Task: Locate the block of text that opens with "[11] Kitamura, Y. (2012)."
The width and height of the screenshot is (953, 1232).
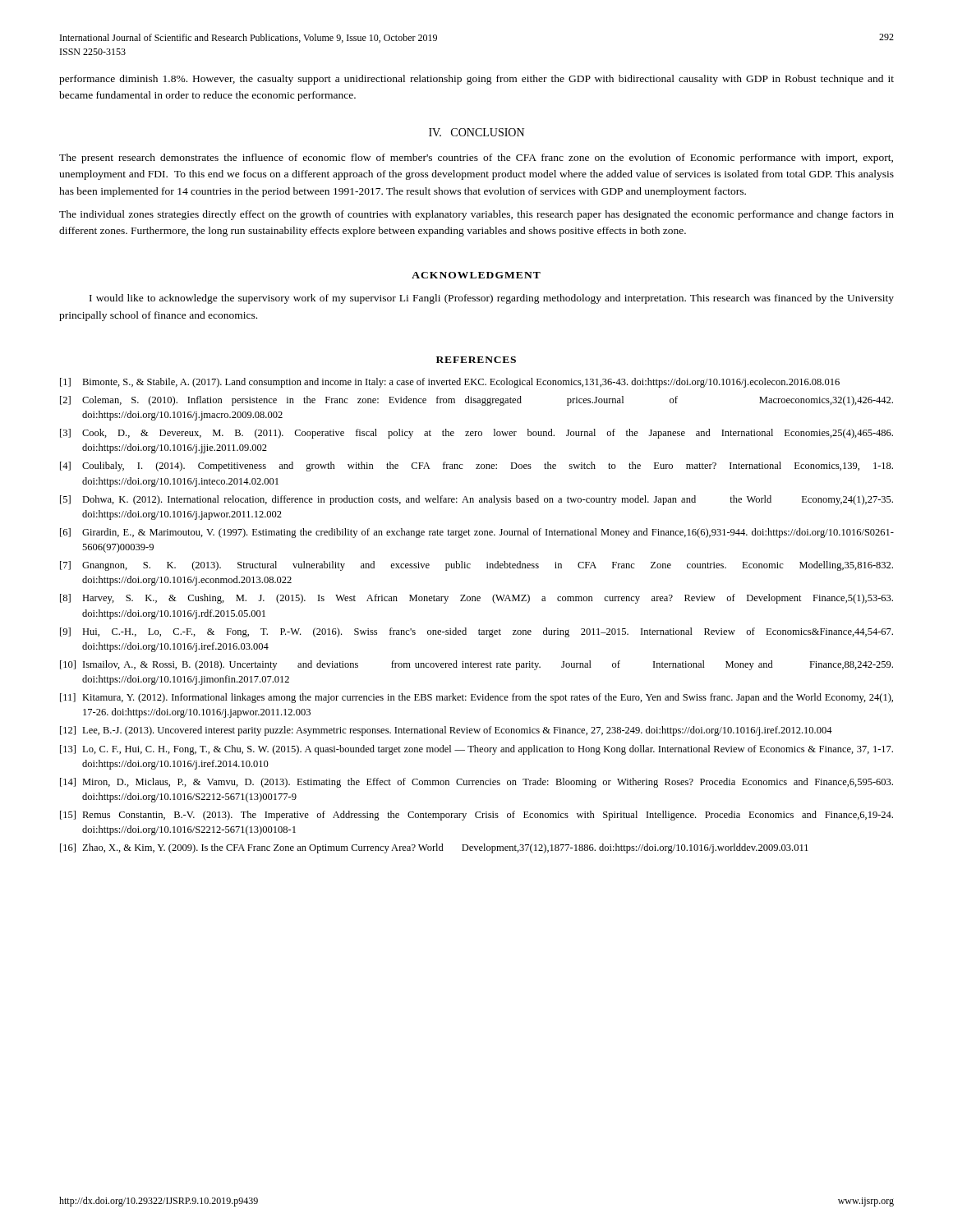Action: tap(476, 705)
